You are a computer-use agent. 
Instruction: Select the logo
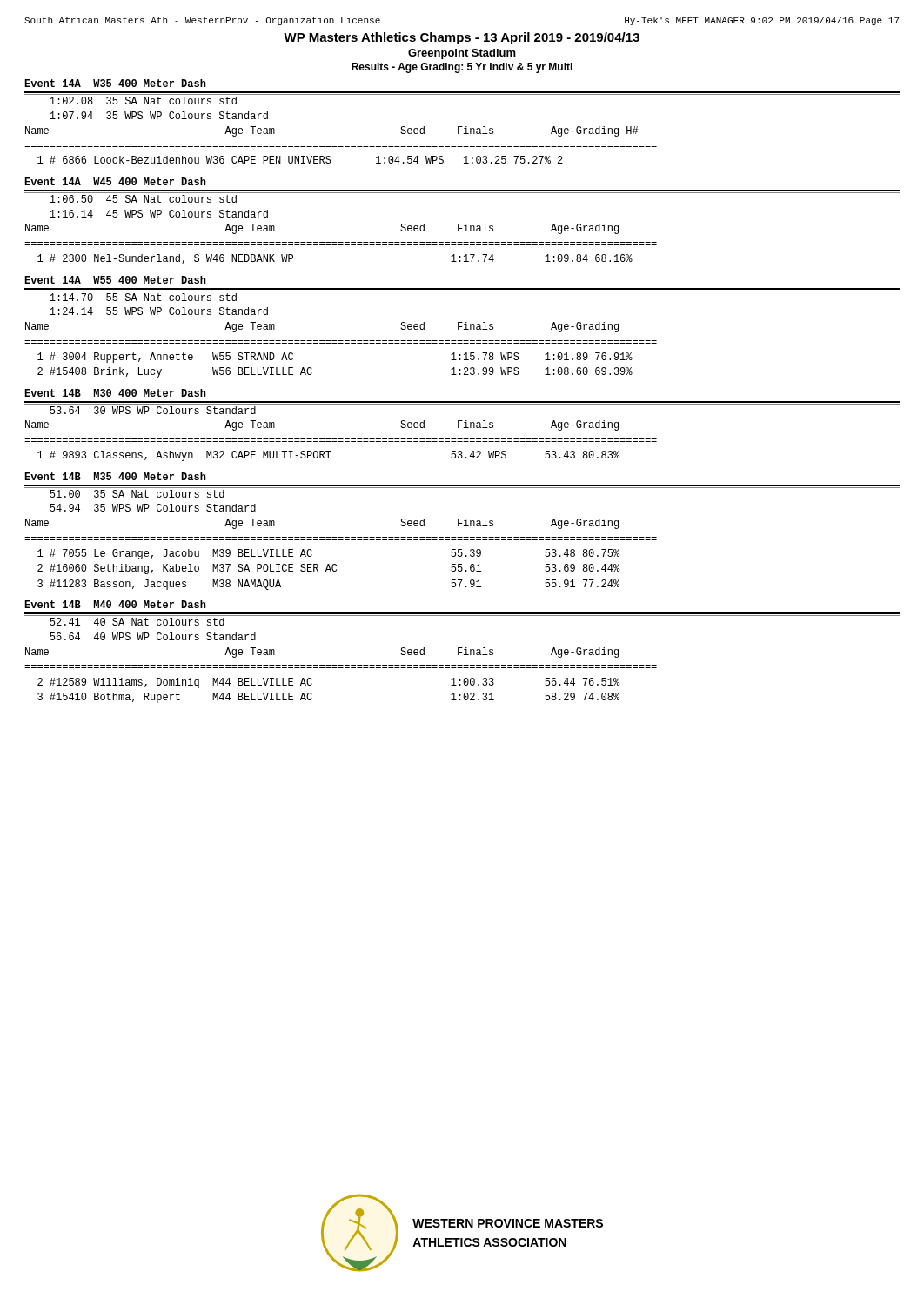click(x=462, y=1233)
